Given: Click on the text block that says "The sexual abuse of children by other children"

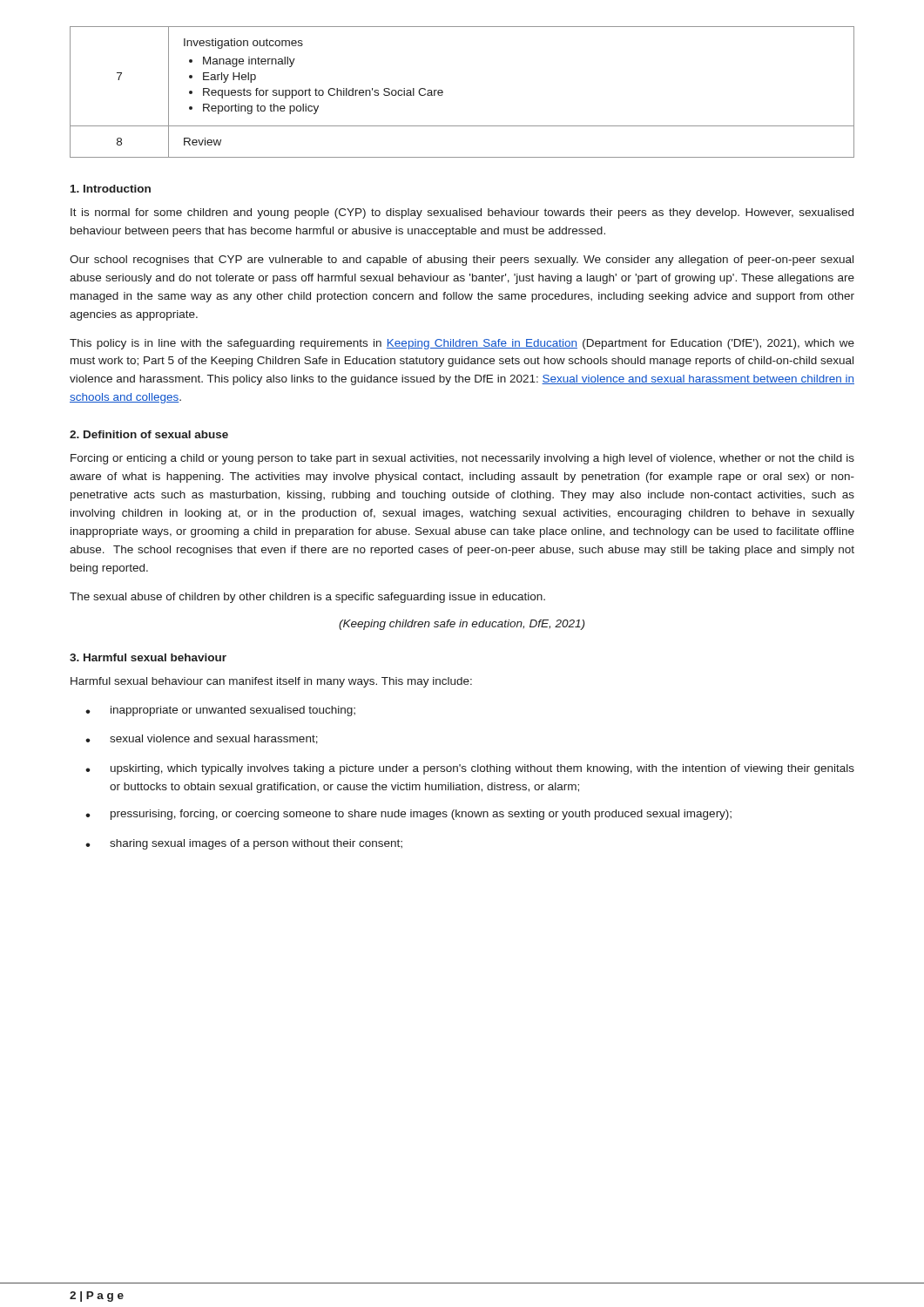Looking at the screenshot, I should coord(308,596).
